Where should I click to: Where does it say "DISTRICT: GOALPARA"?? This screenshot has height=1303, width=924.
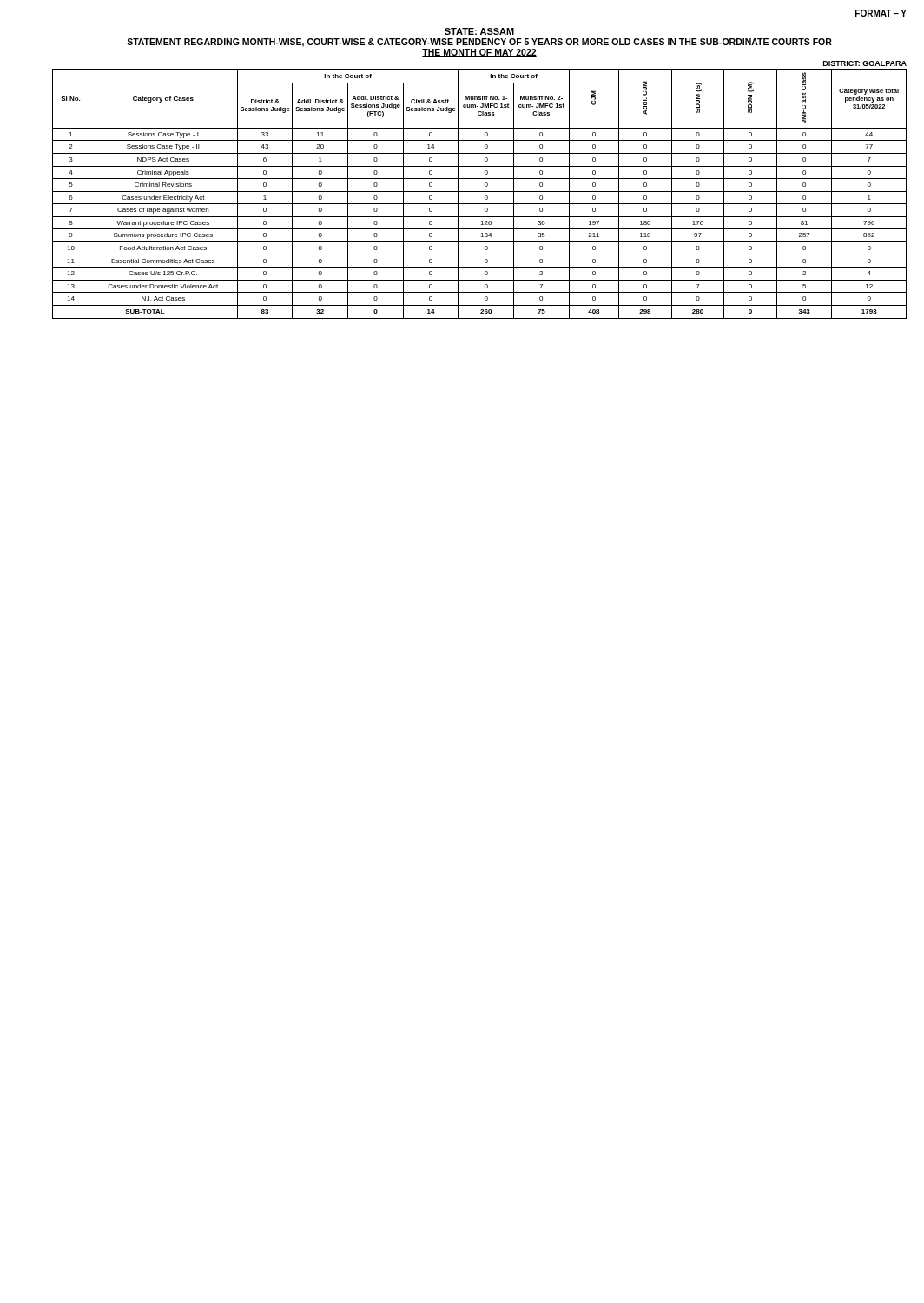click(865, 63)
